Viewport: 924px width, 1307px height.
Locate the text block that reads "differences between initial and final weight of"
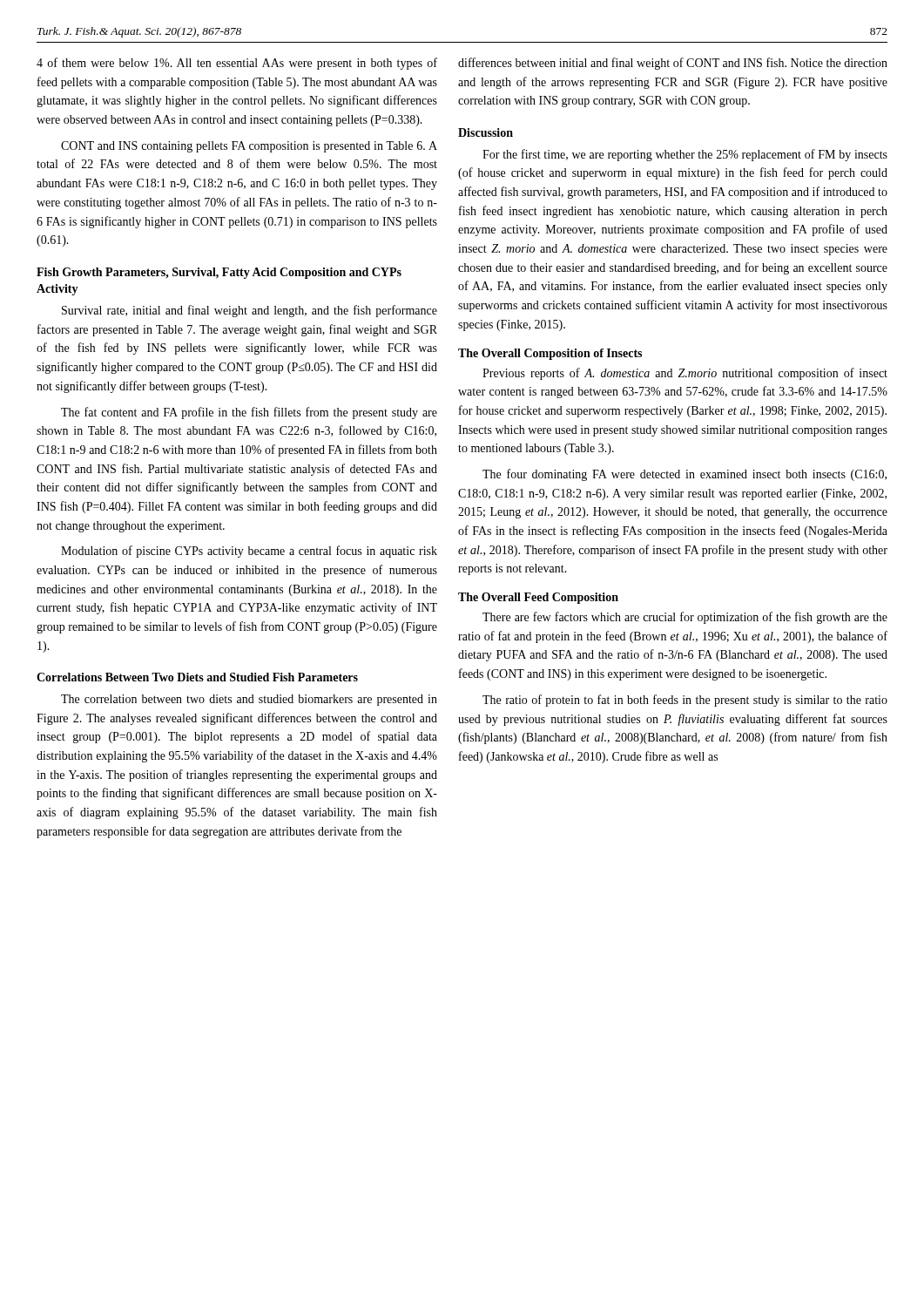(673, 82)
